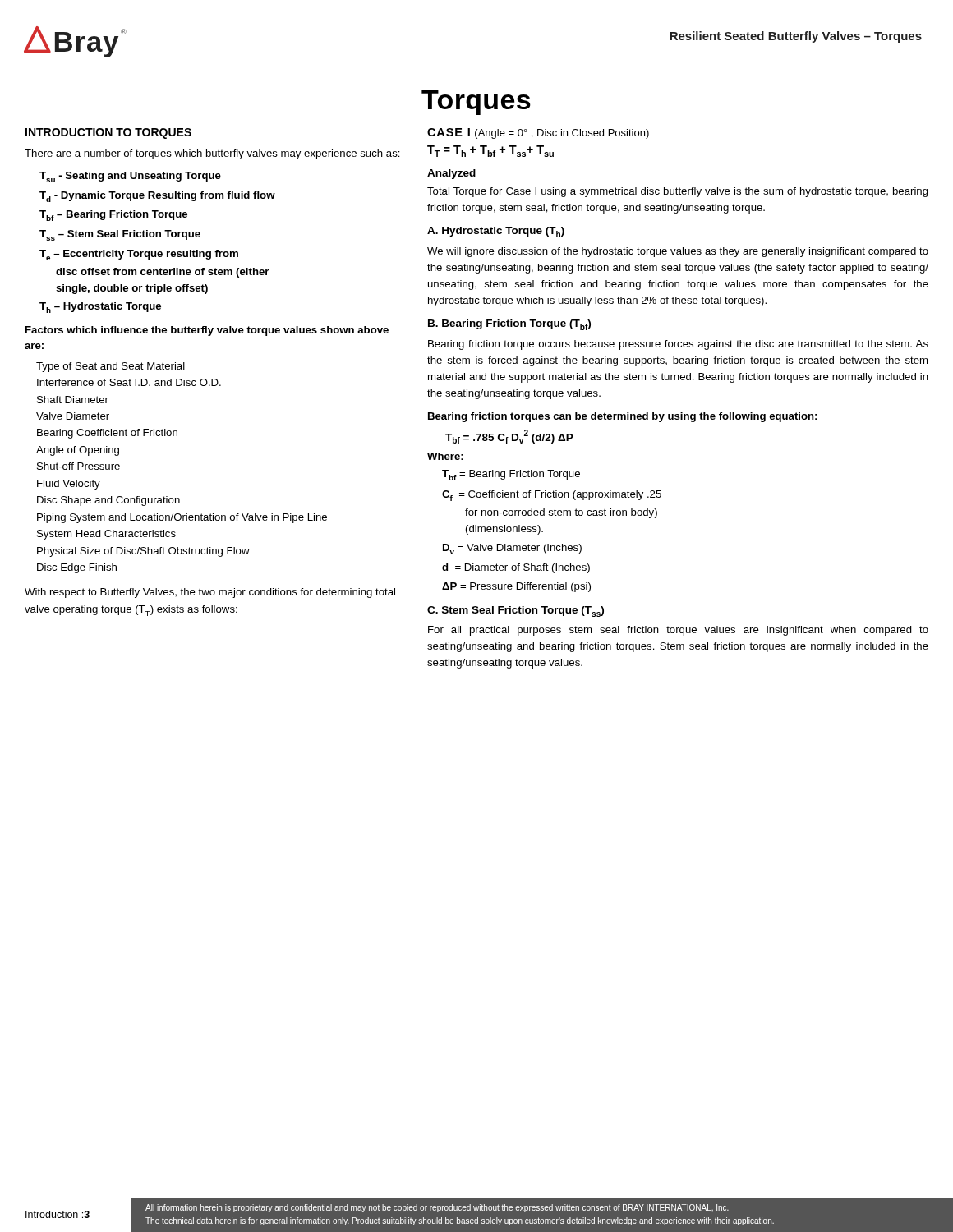Select the list item that reads "Angle of Opening"
Screen dimensions: 1232x953
point(78,450)
